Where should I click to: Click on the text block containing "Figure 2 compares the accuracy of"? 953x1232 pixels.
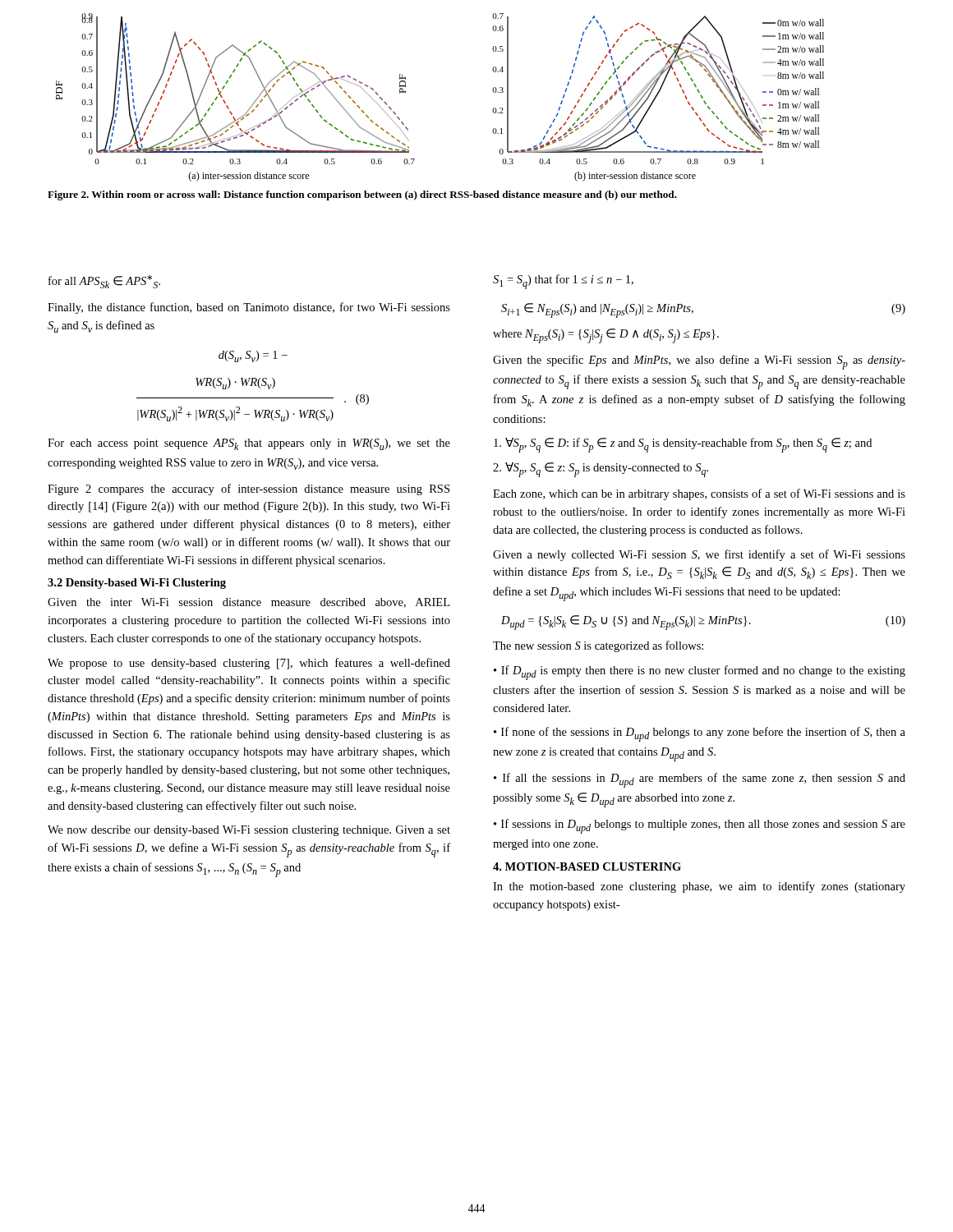249,524
